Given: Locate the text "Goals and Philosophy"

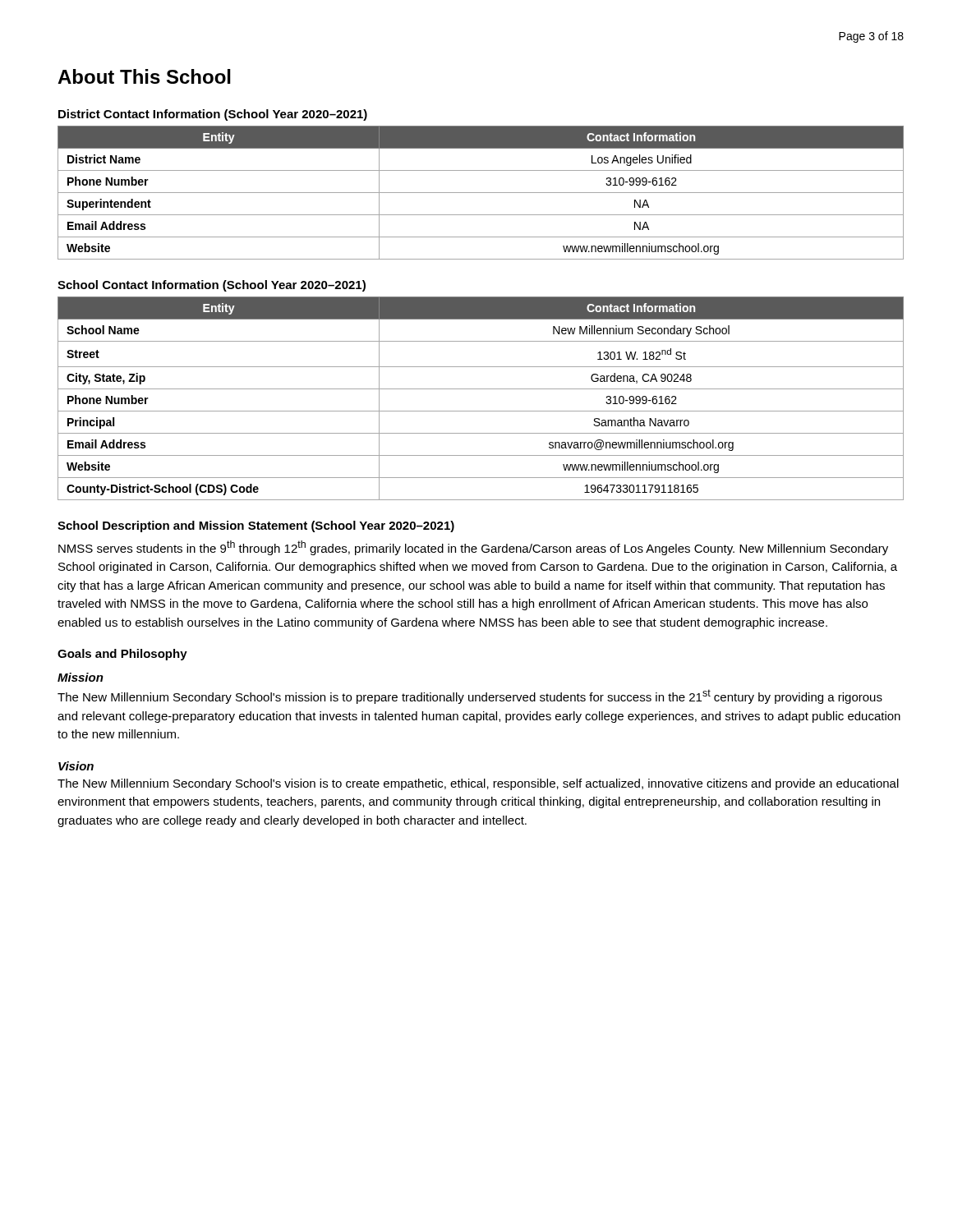Looking at the screenshot, I should click(x=122, y=654).
